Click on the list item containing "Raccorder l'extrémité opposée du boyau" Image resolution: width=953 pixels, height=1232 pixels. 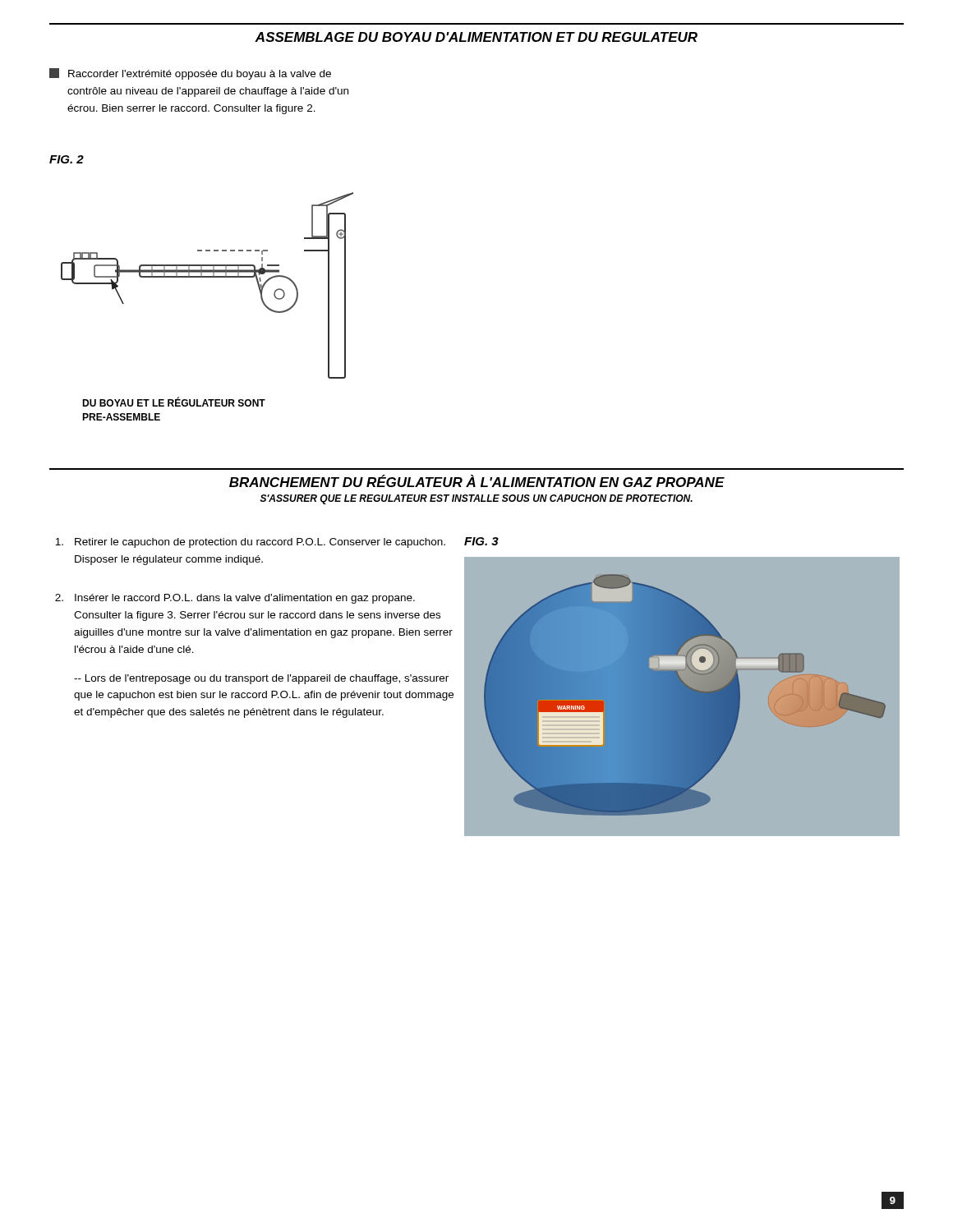pos(205,91)
